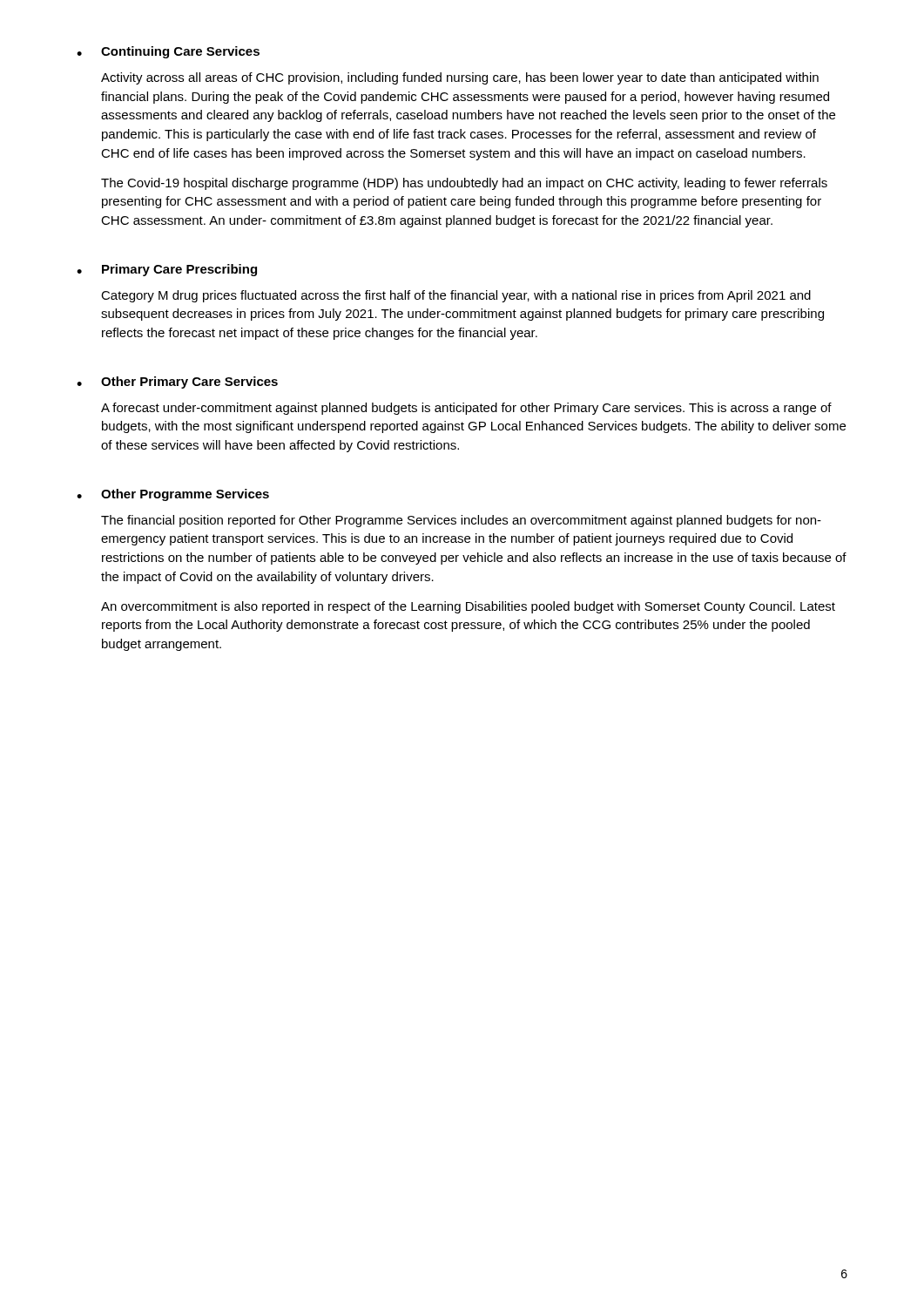Locate the text block starting "Primary Care Prescribing"
Image resolution: width=924 pixels, height=1307 pixels.
pyautogui.click(x=179, y=269)
